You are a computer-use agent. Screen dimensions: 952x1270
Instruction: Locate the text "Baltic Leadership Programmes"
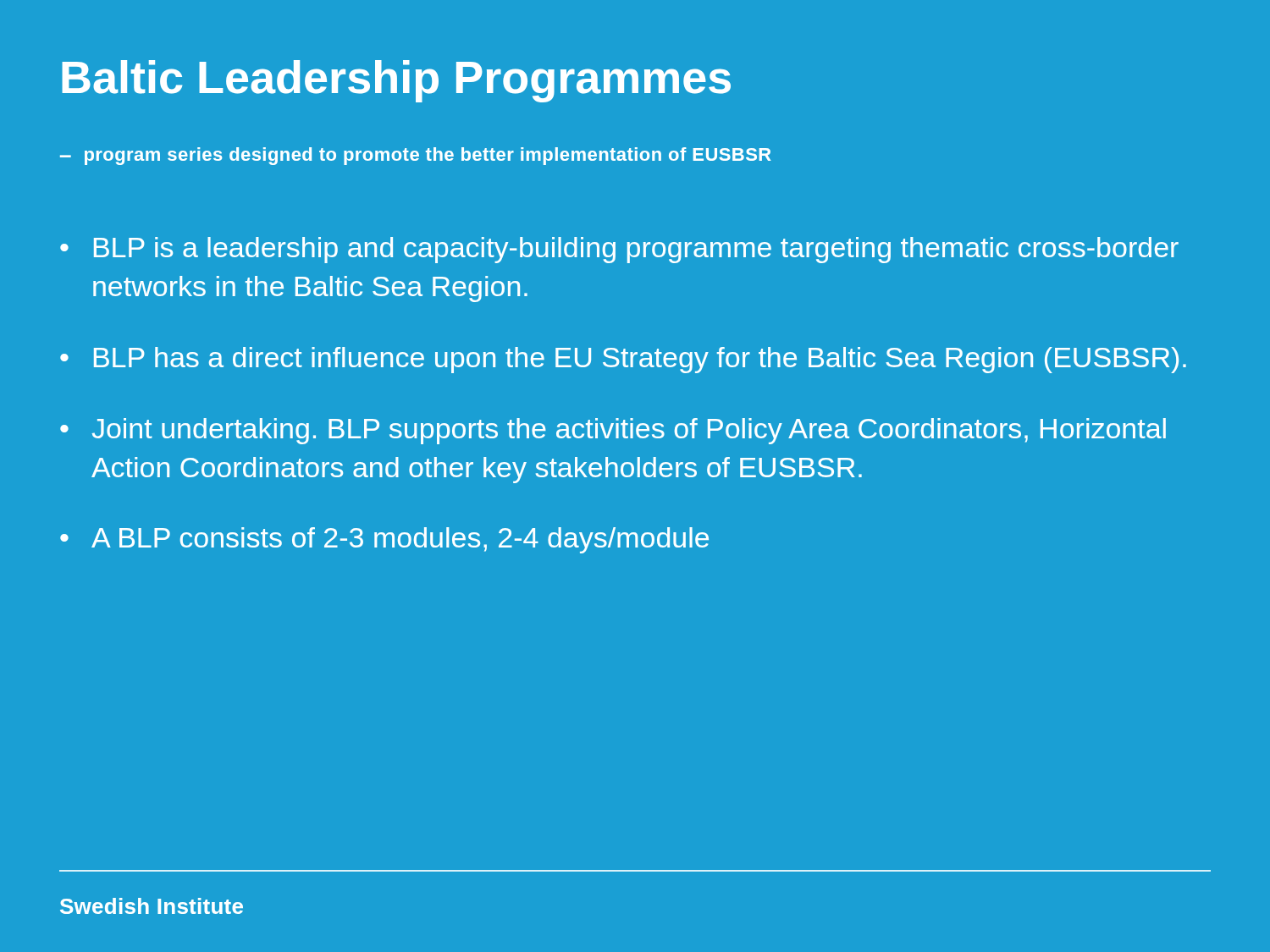pyautogui.click(x=635, y=77)
